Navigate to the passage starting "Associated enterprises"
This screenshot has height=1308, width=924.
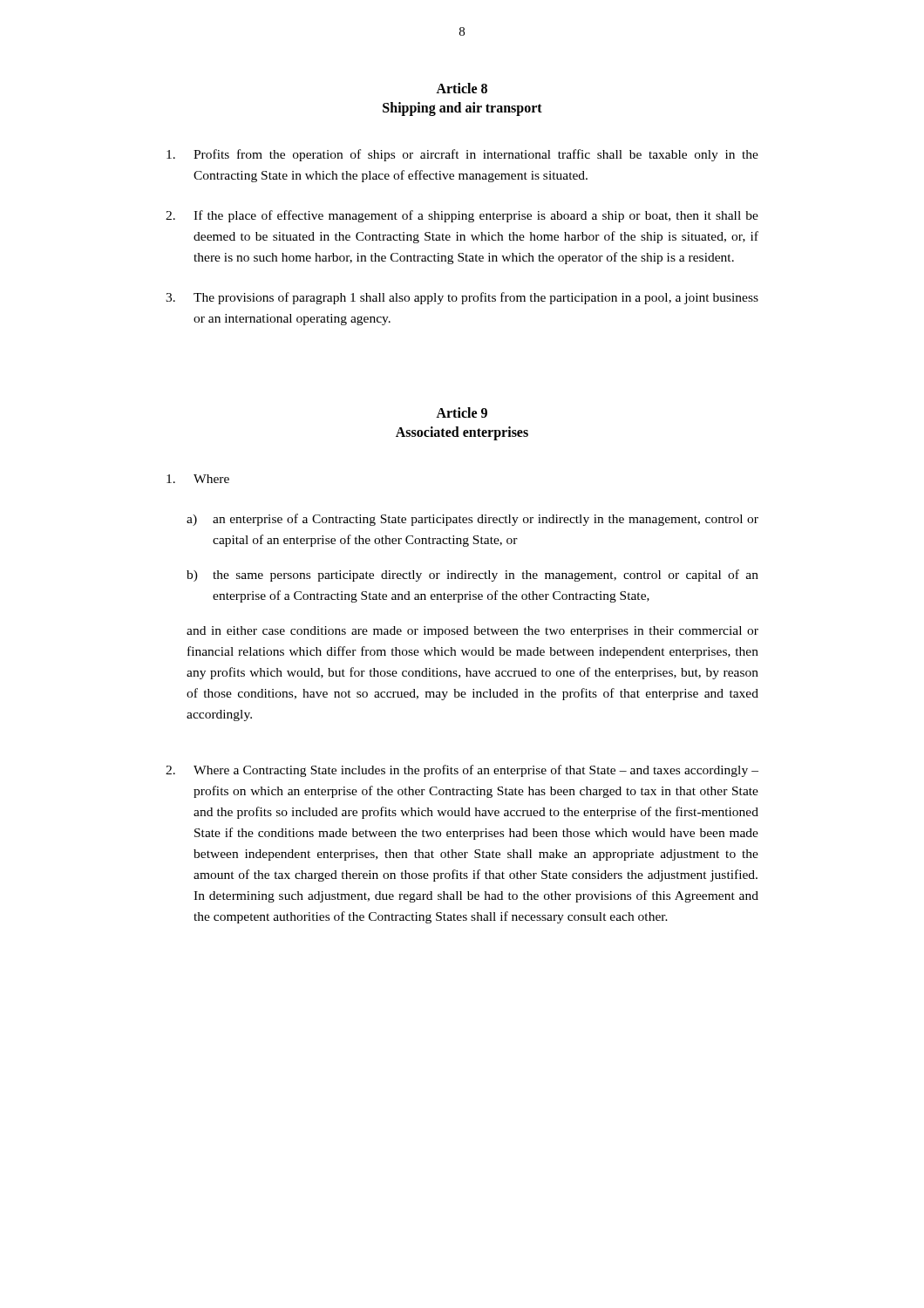coord(462,432)
